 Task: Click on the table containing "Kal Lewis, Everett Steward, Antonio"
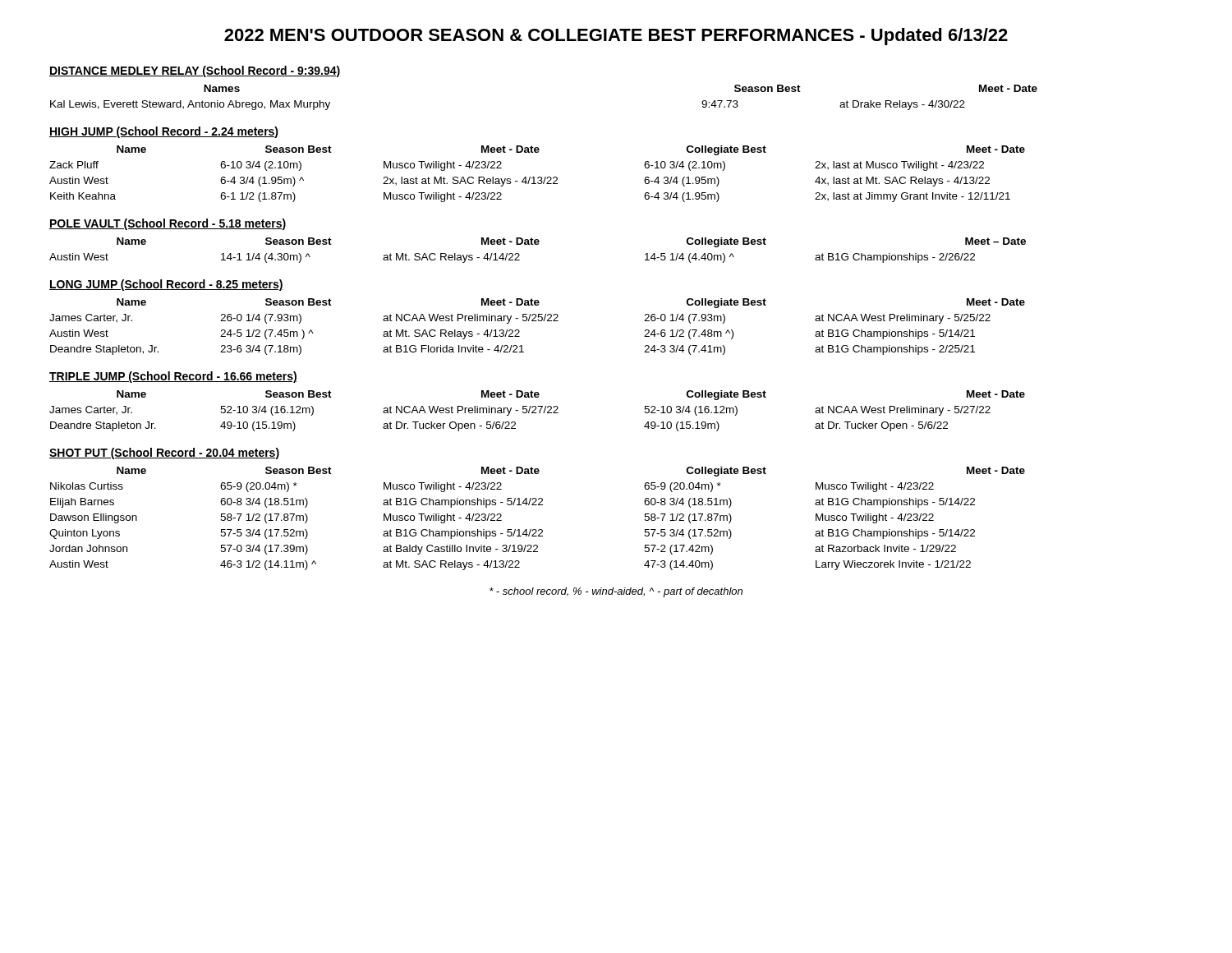point(616,96)
